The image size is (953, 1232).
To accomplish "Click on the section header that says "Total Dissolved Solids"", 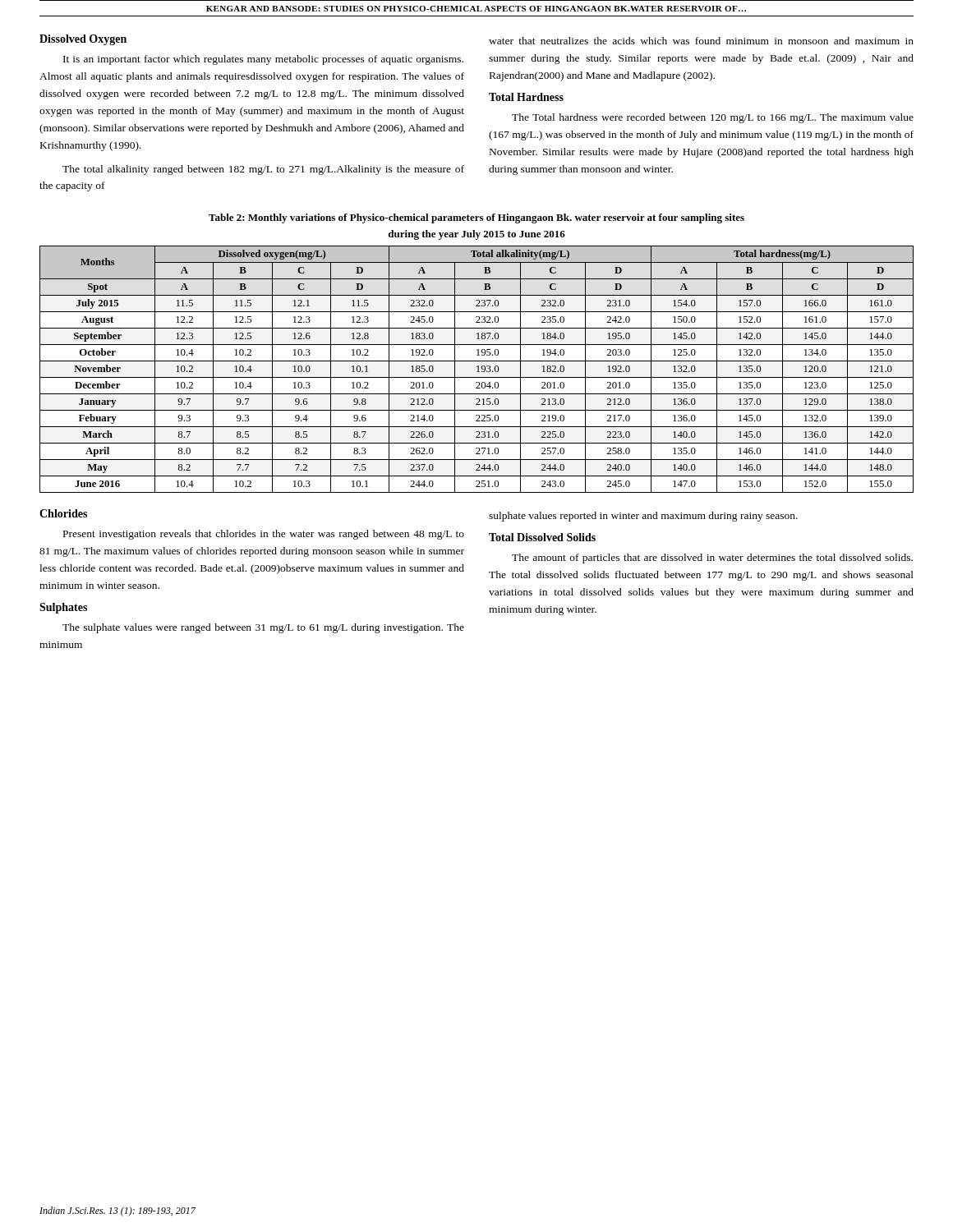I will [542, 538].
